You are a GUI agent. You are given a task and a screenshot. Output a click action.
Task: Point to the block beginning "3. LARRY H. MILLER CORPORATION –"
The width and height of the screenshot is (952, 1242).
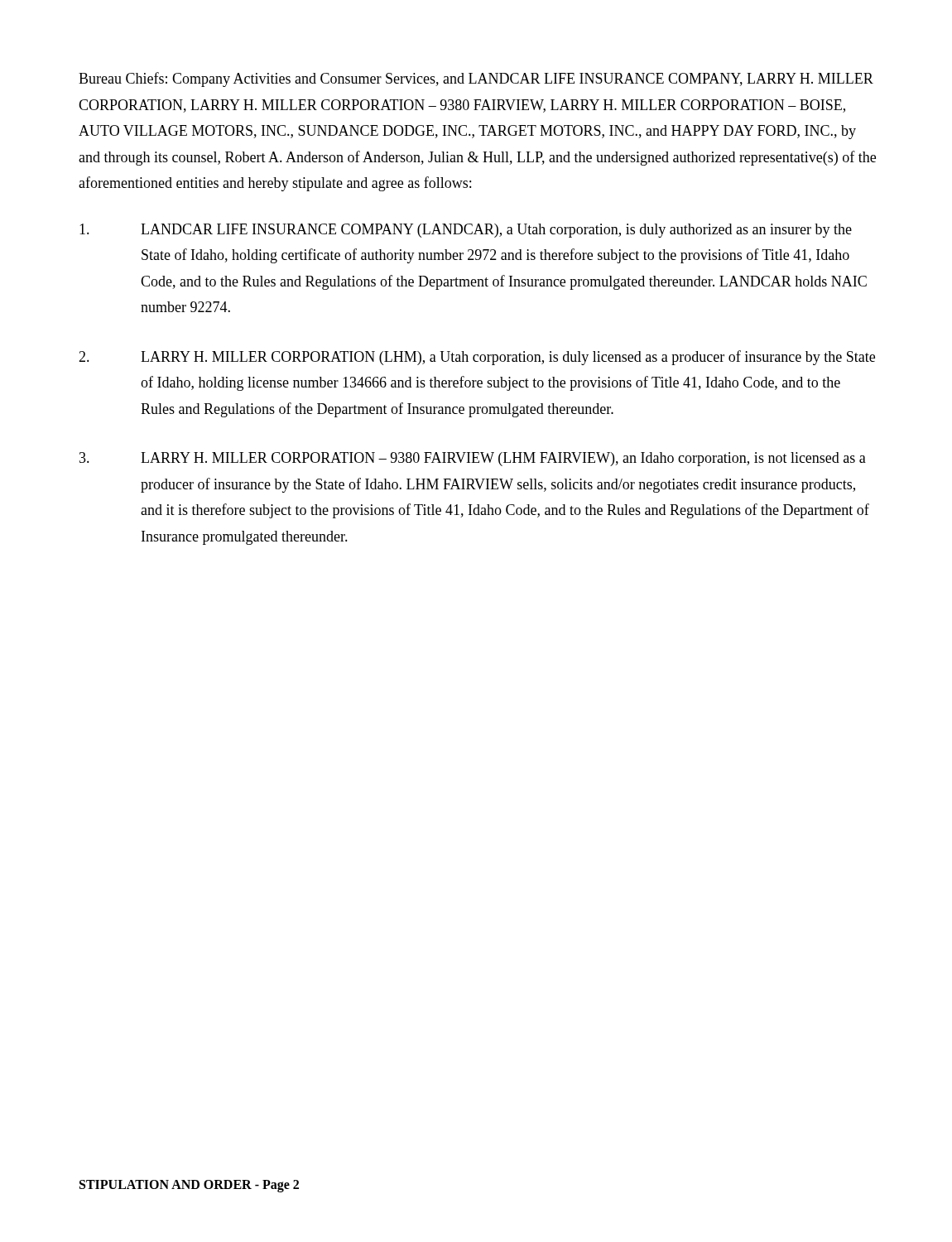478,498
